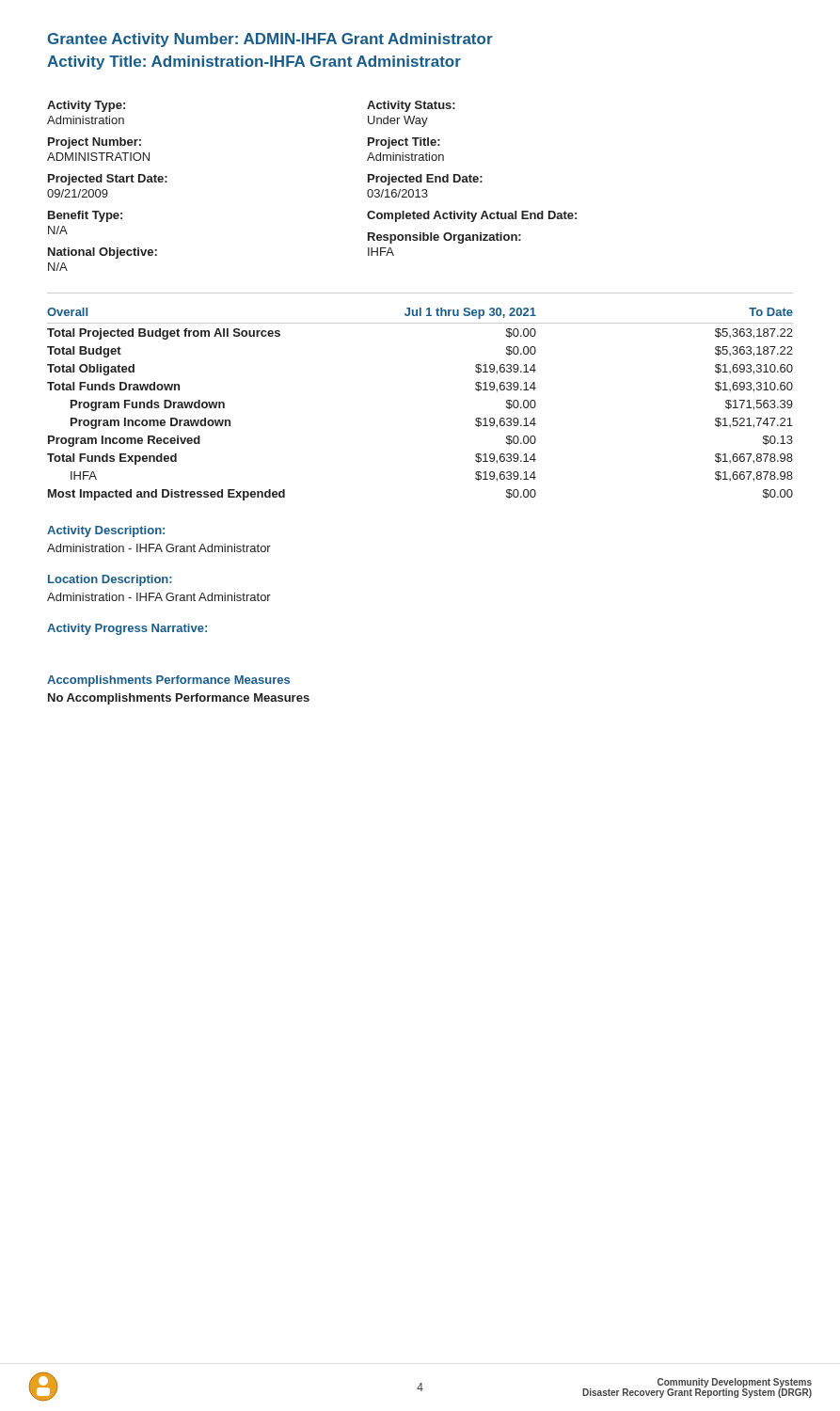
Task: Where does it say "National Objective: N/A"?
Action: (x=103, y=253)
